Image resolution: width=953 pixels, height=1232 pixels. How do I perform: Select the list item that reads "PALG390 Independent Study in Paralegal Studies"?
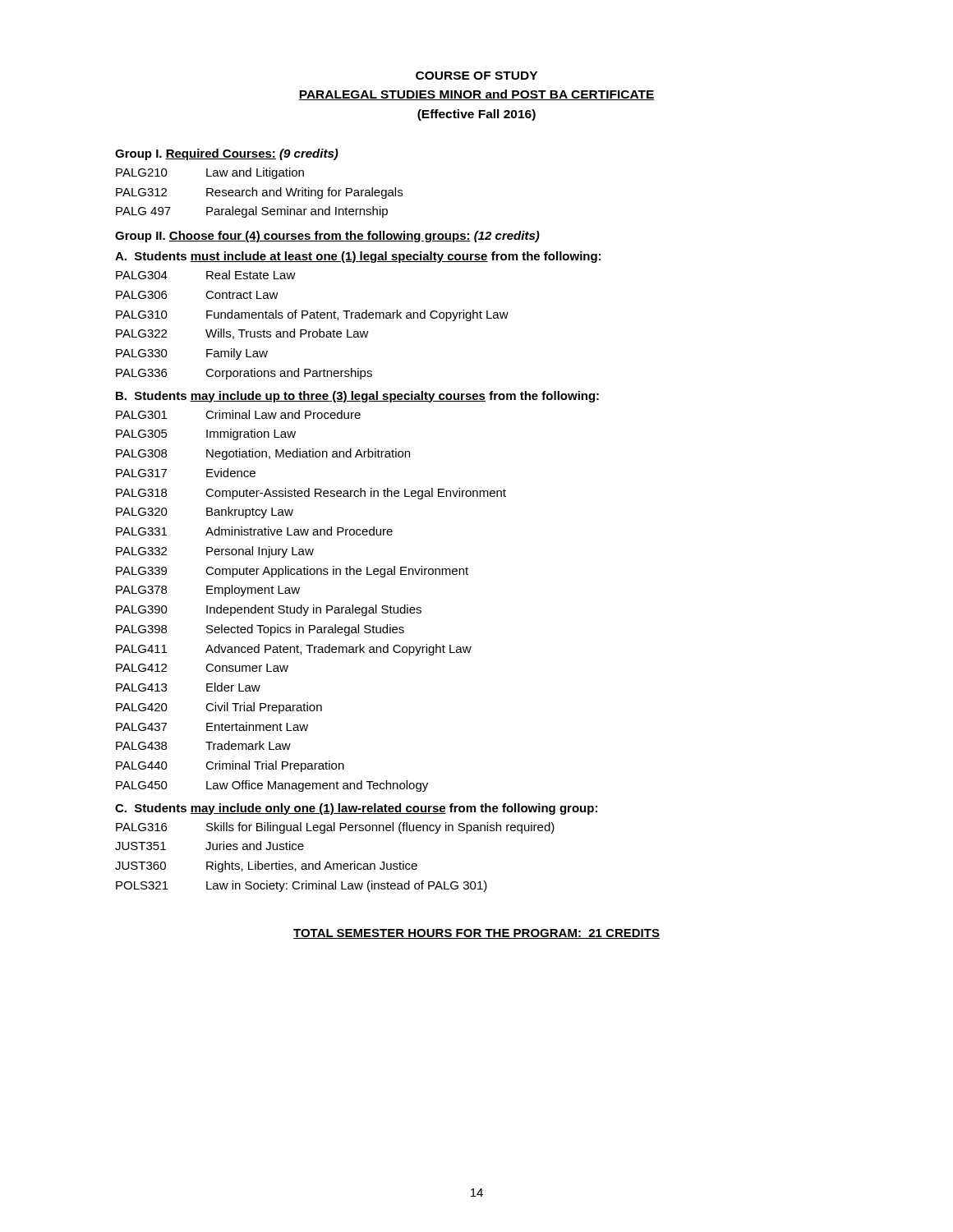click(269, 610)
